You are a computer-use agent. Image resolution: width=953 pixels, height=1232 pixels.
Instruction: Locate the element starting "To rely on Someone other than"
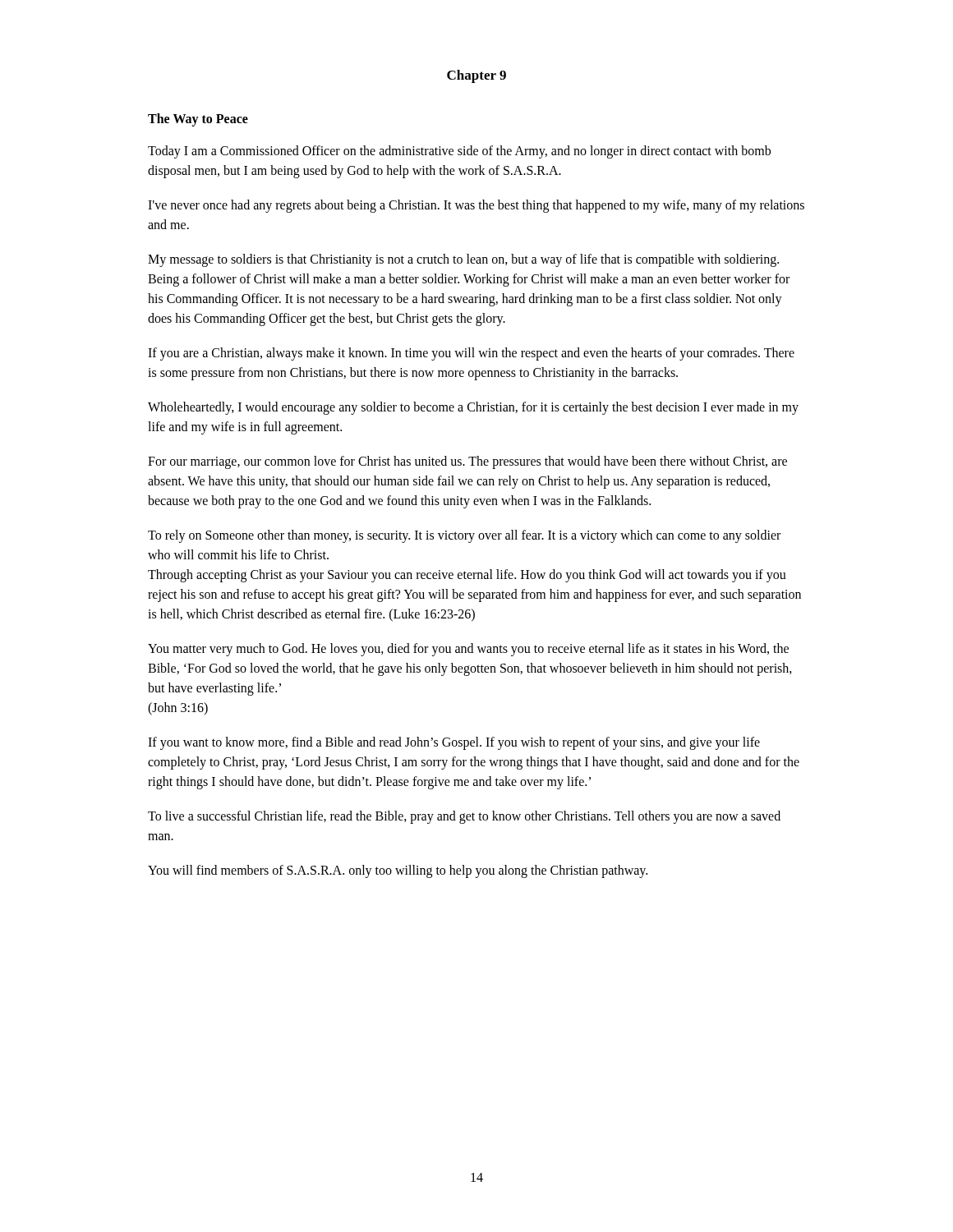pos(475,574)
